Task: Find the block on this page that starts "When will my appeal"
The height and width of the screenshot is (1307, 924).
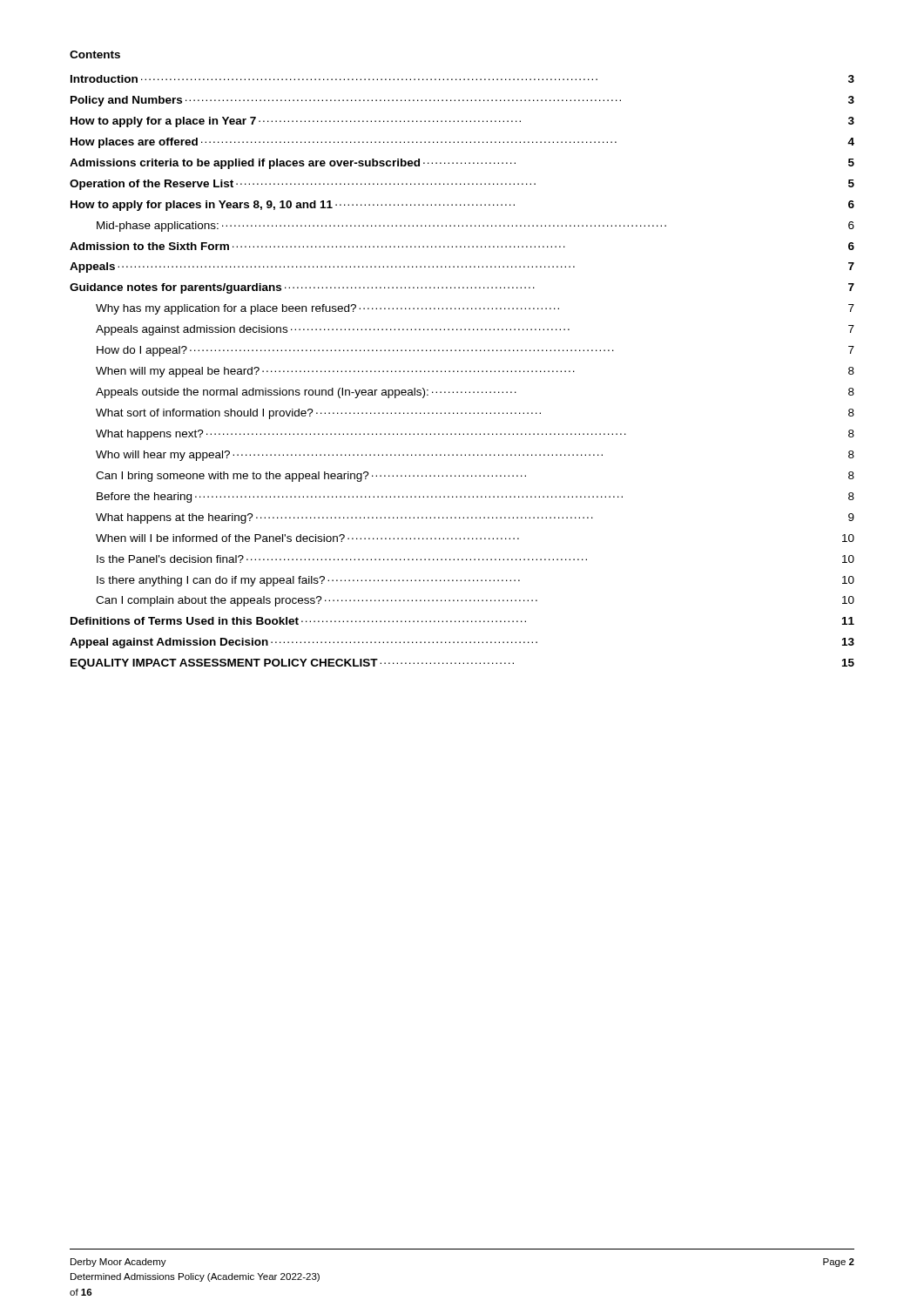Action: [462, 372]
